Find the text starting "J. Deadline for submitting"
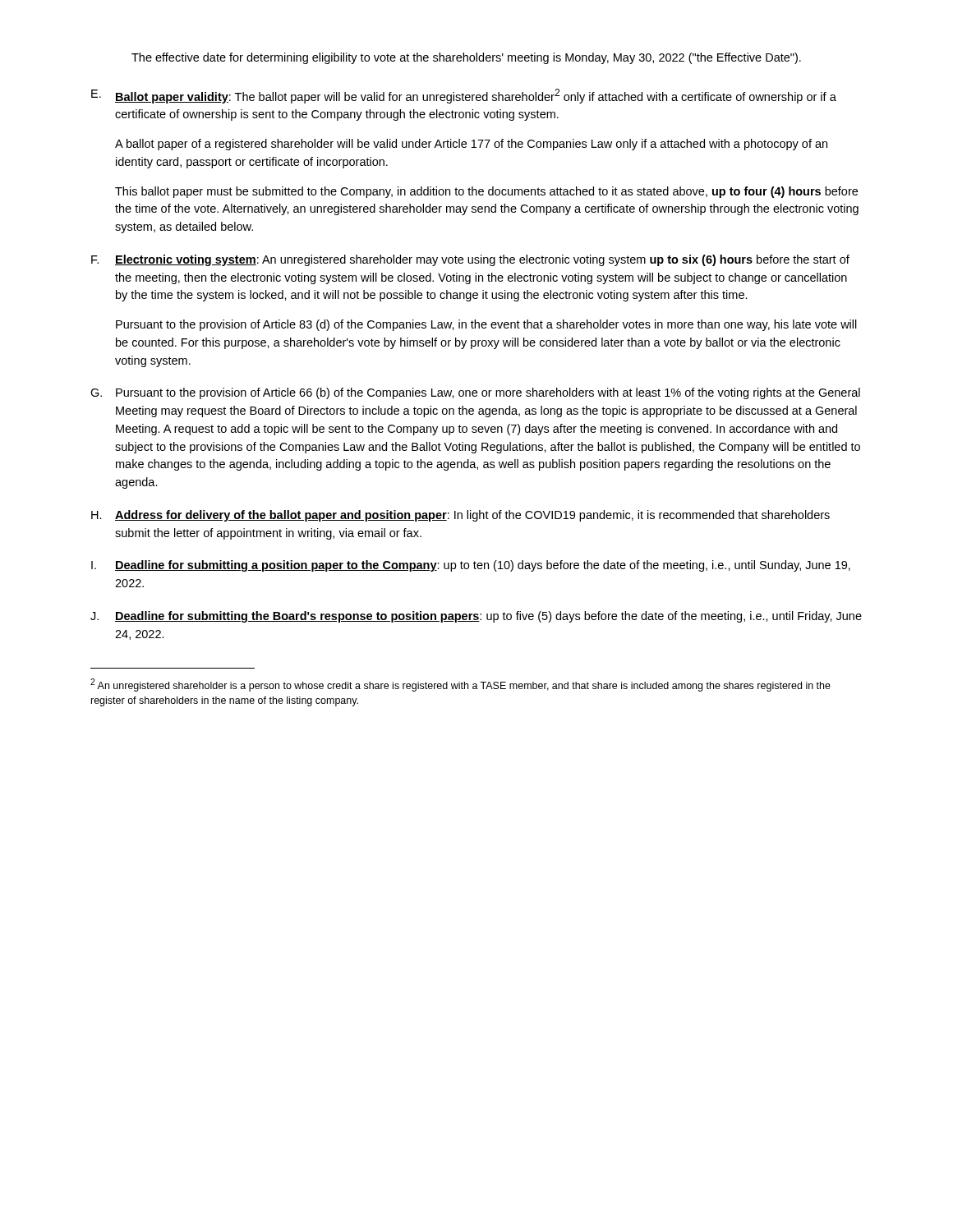The height and width of the screenshot is (1232, 953). coord(476,625)
